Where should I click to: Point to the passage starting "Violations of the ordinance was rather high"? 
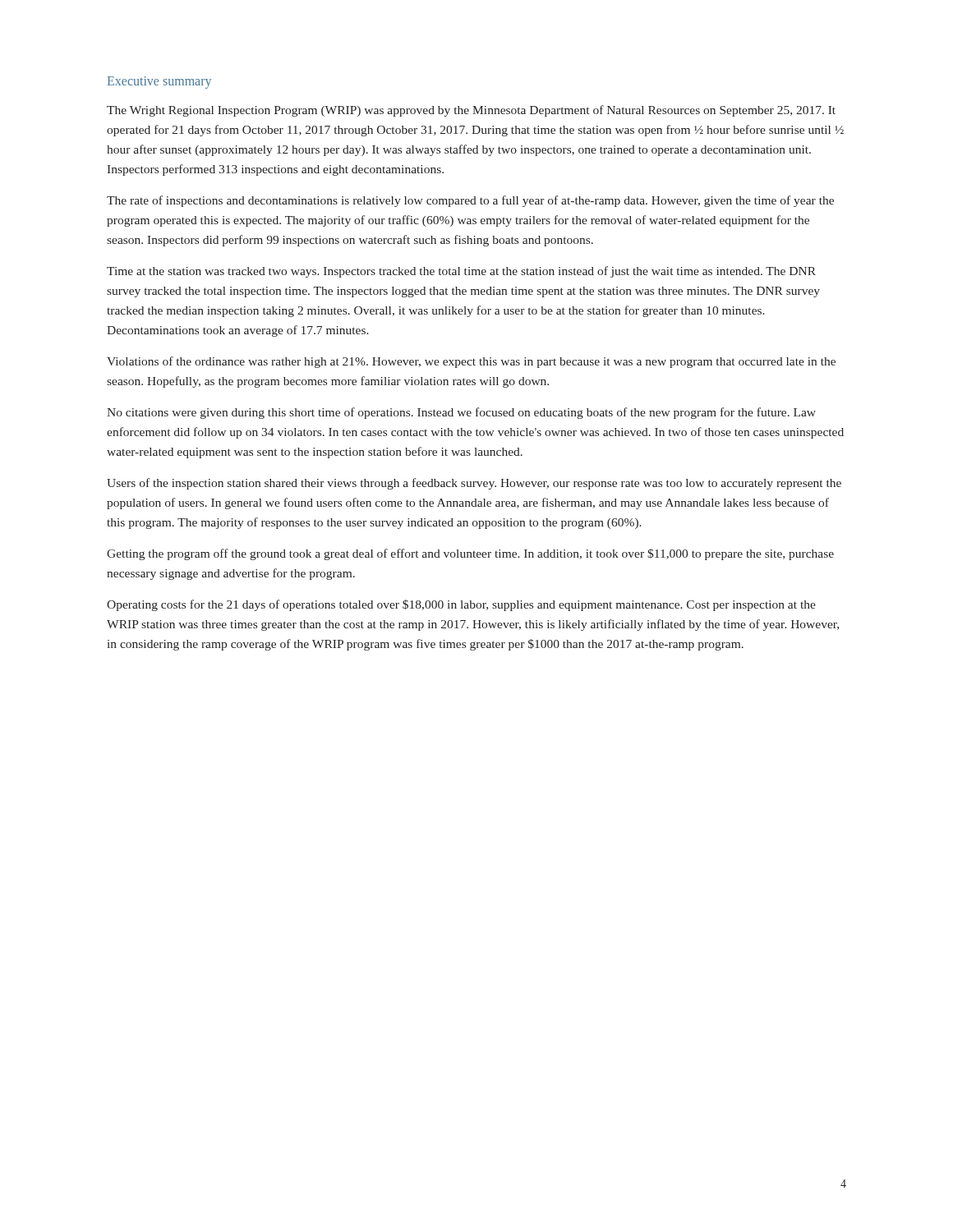476,371
